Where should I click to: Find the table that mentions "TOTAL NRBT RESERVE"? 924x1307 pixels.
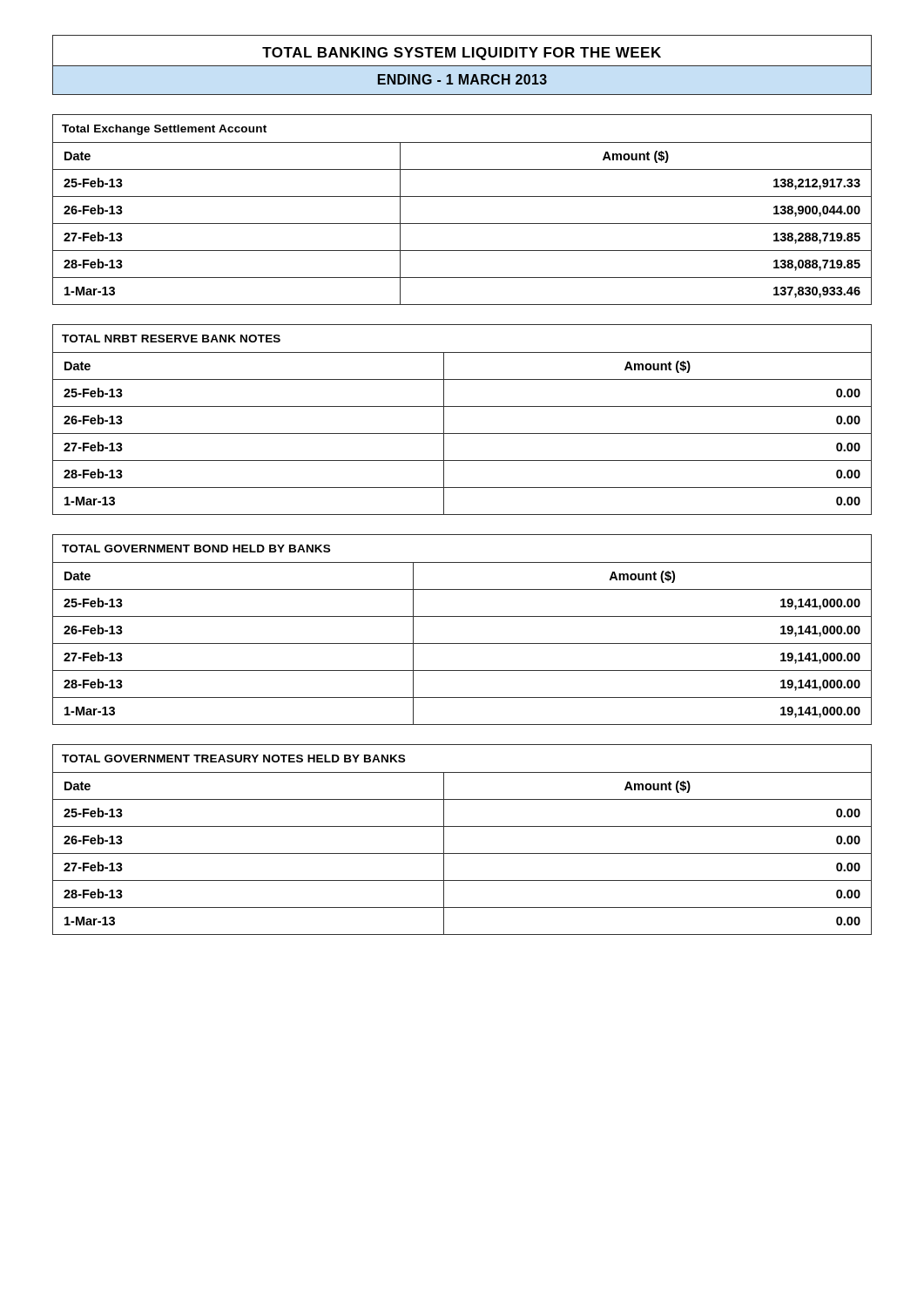pos(462,420)
